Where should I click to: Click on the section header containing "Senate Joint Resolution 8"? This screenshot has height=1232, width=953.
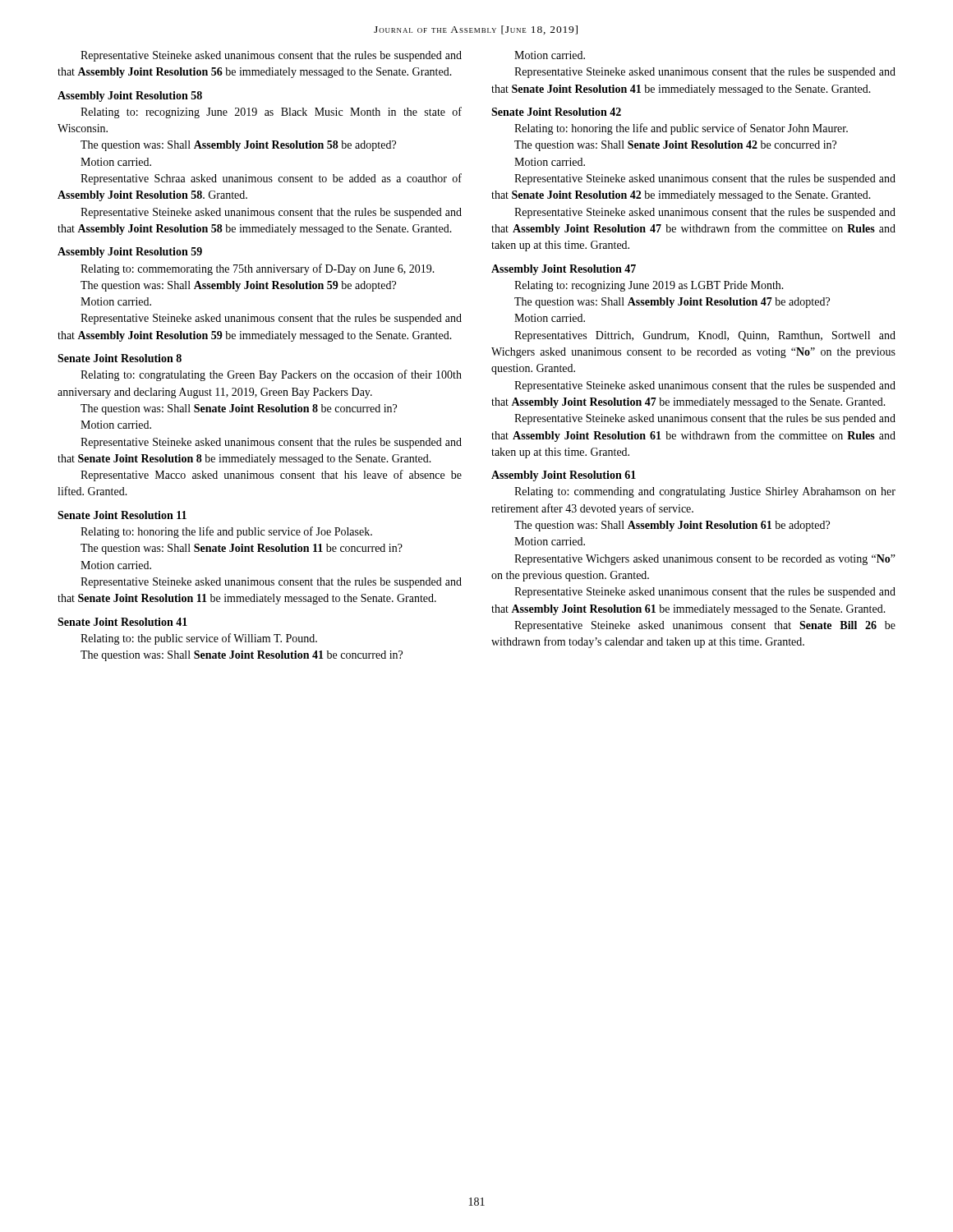click(x=260, y=359)
